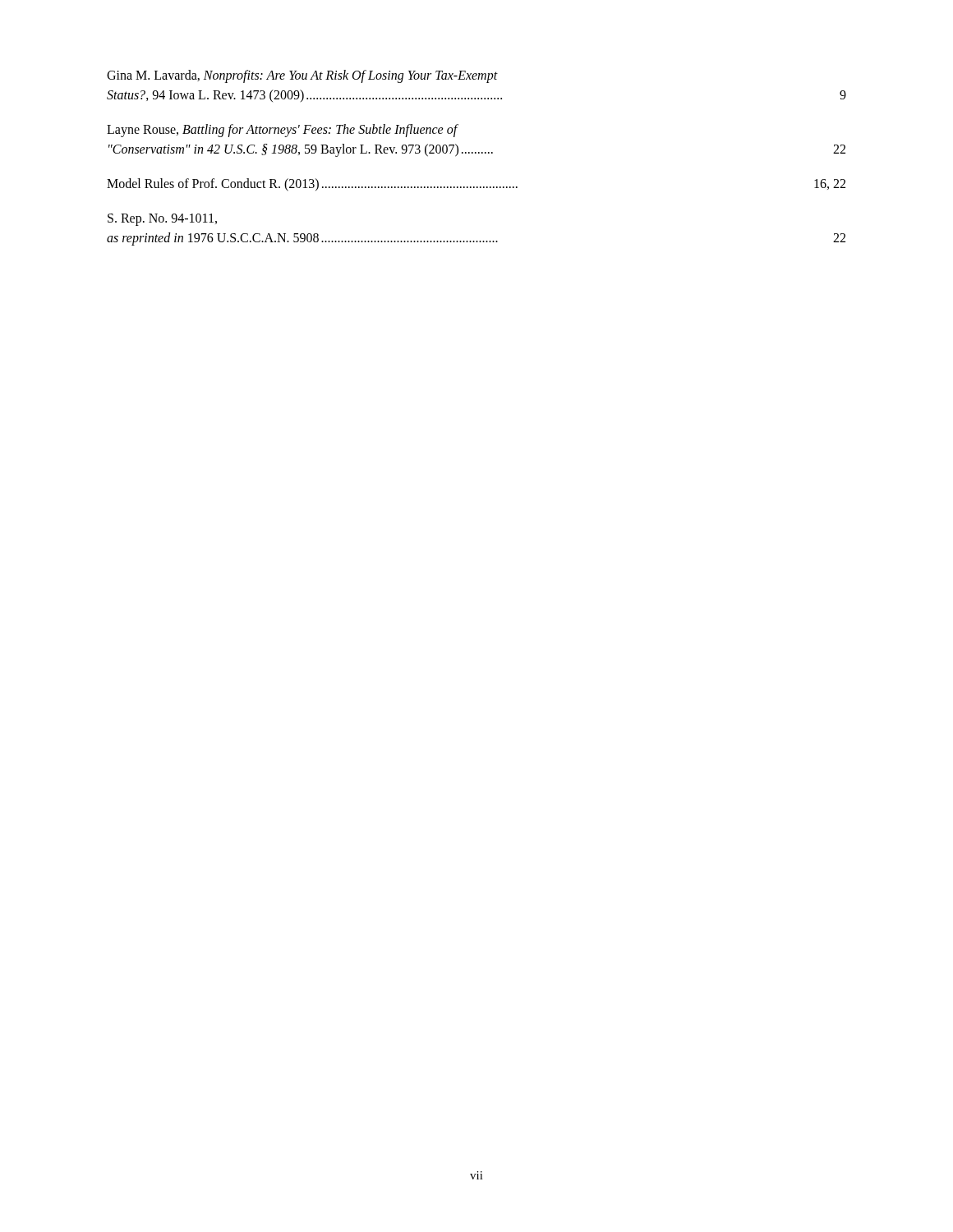Point to the element starting "Gina M. Lavarda, Nonprofits: Are You At"
The width and height of the screenshot is (953, 1232).
coord(476,85)
